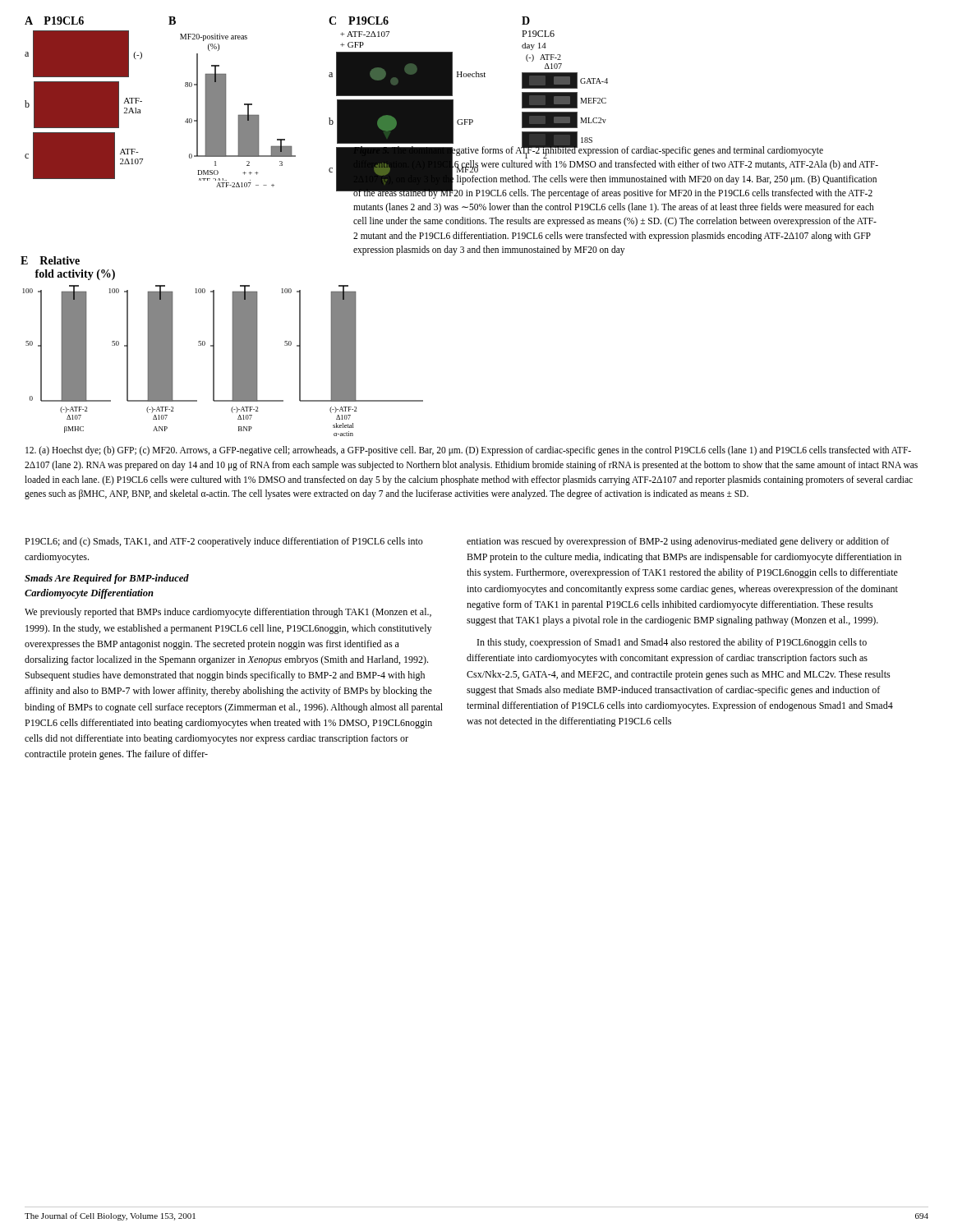Screen dimensions: 1232x953
Task: Where is the passage that starts "entiation was rescued by overexpression of"?
Action: click(x=684, y=581)
